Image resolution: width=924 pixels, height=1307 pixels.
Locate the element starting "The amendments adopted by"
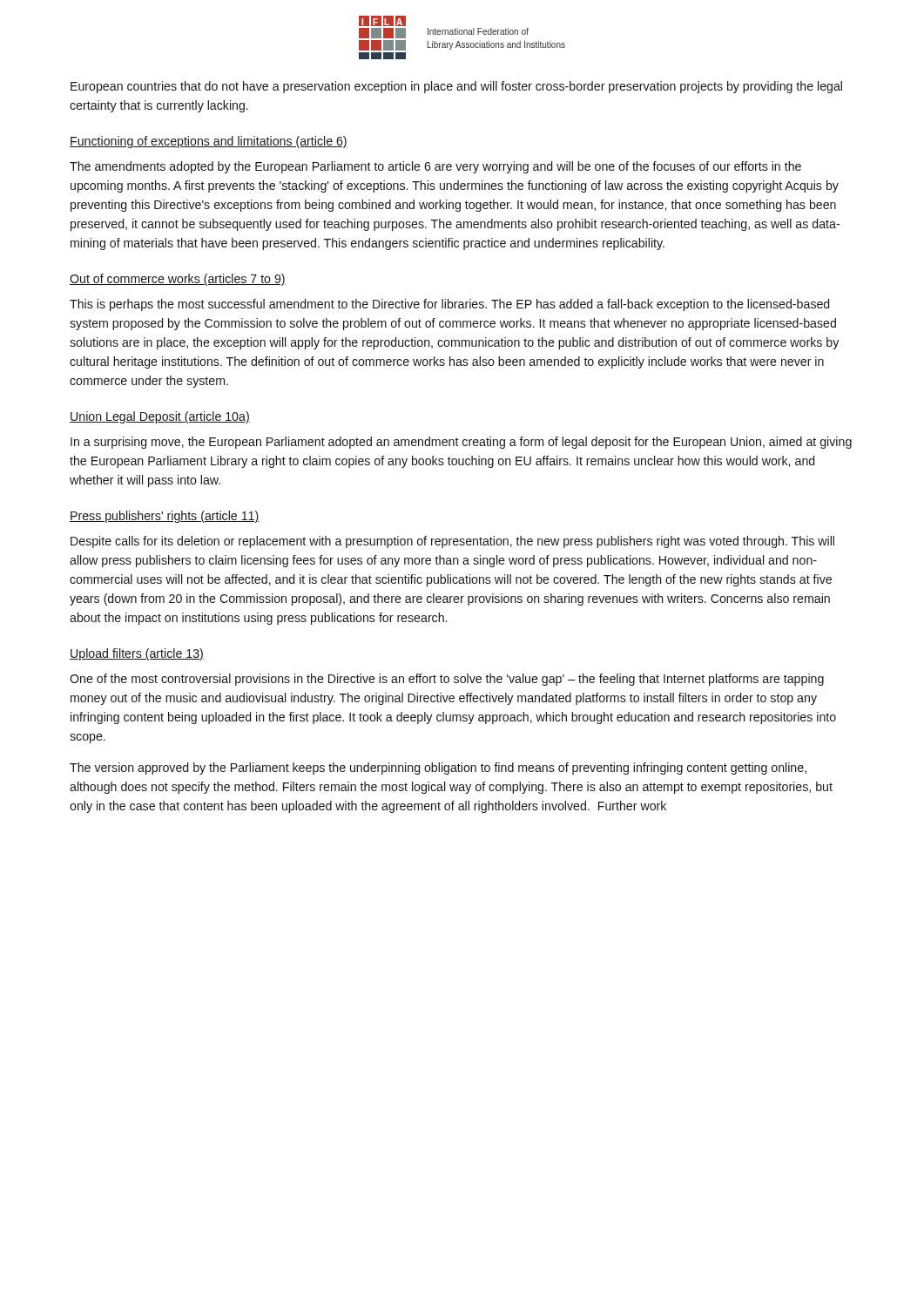coord(455,205)
